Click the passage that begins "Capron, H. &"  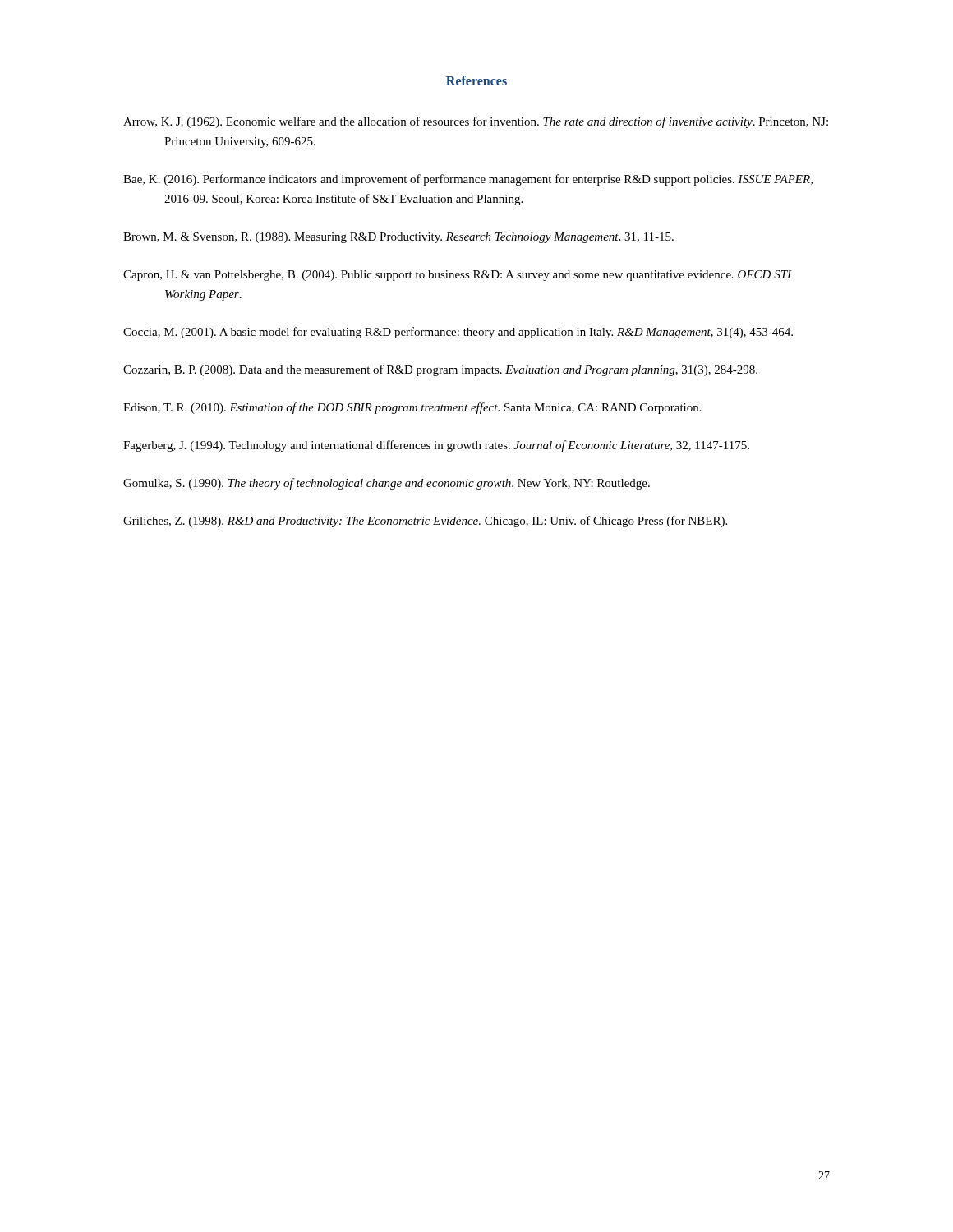click(x=476, y=284)
